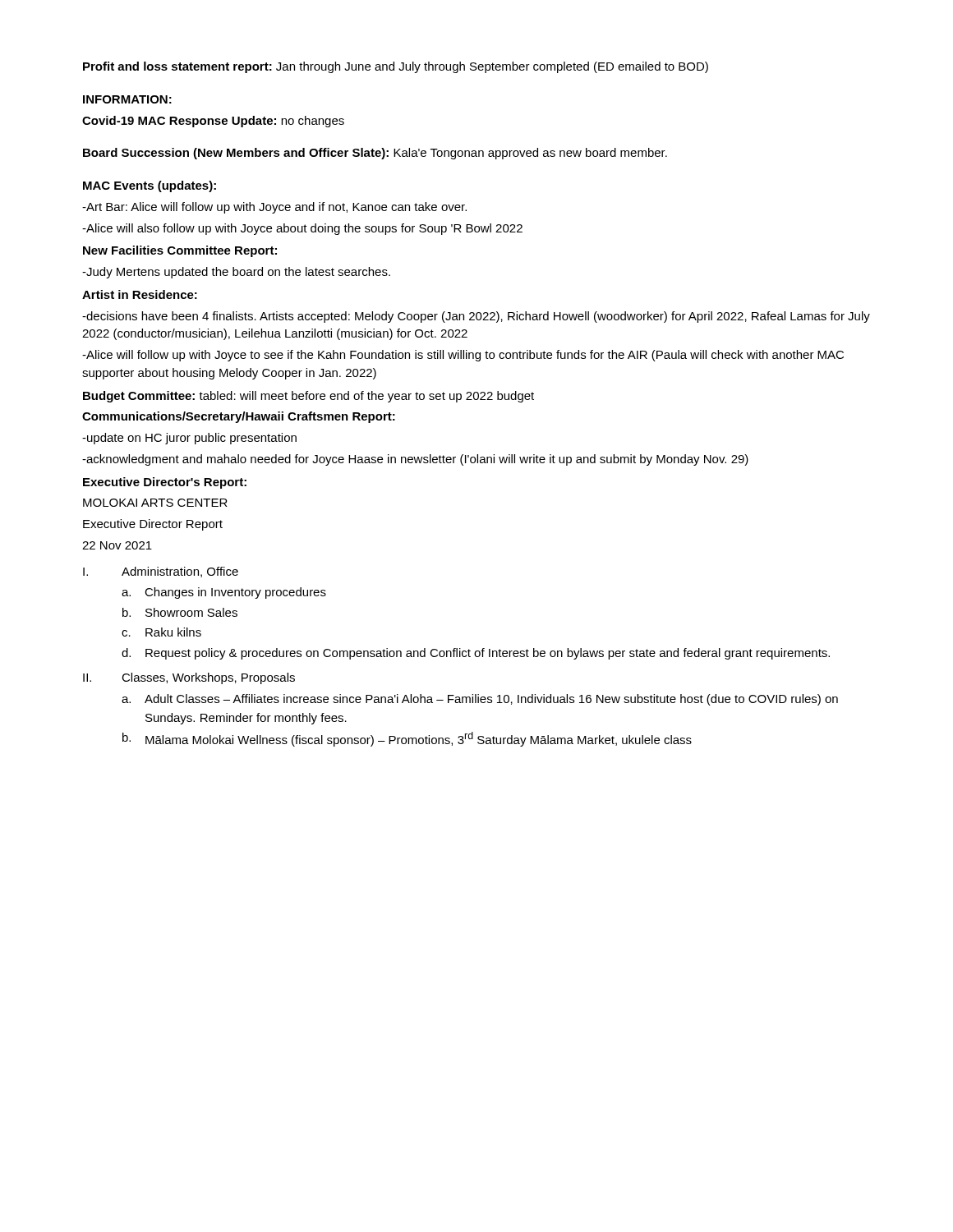Click on the text block that says "Profit and loss"
The height and width of the screenshot is (1232, 953).
(x=476, y=66)
